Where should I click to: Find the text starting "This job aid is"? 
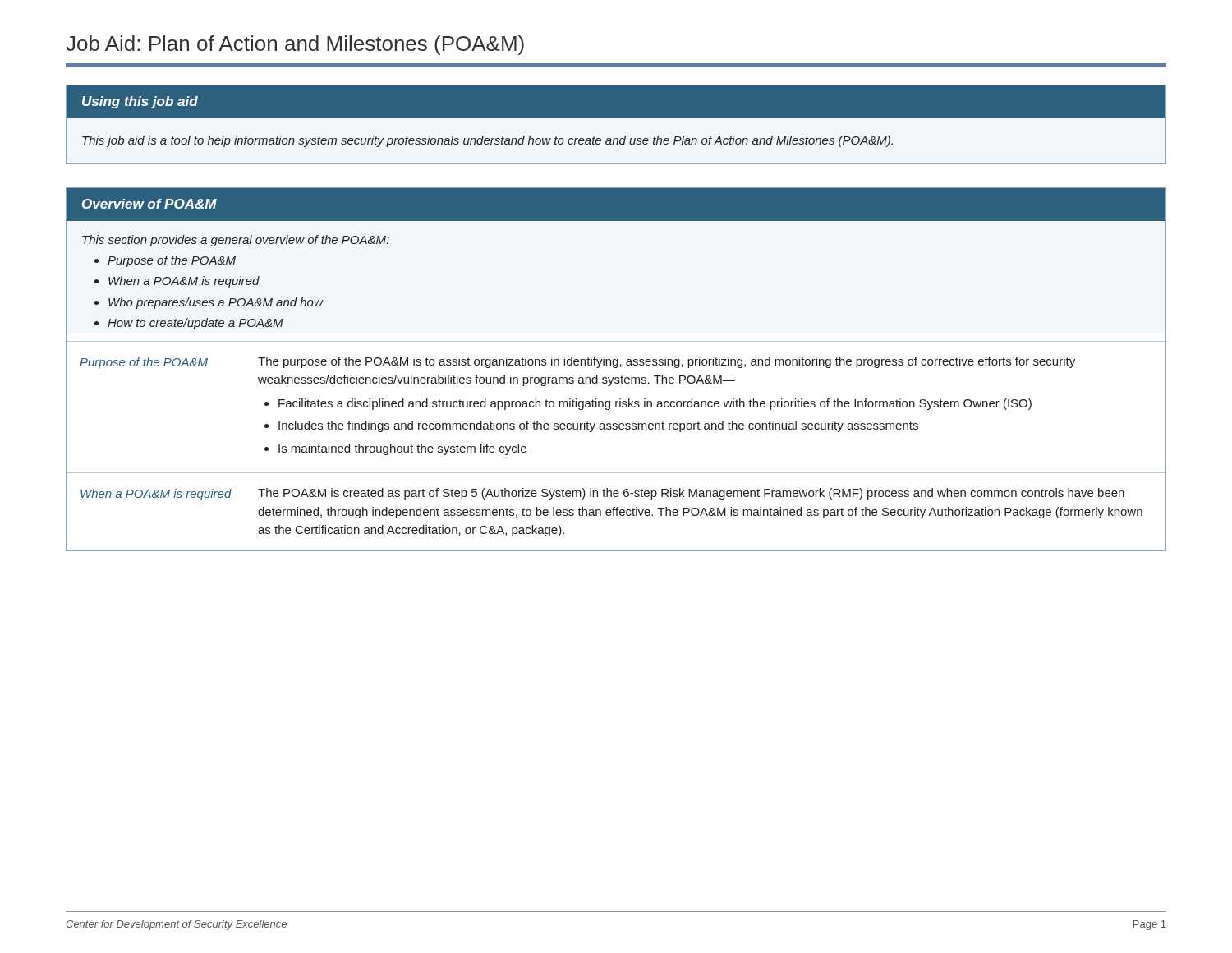click(616, 141)
